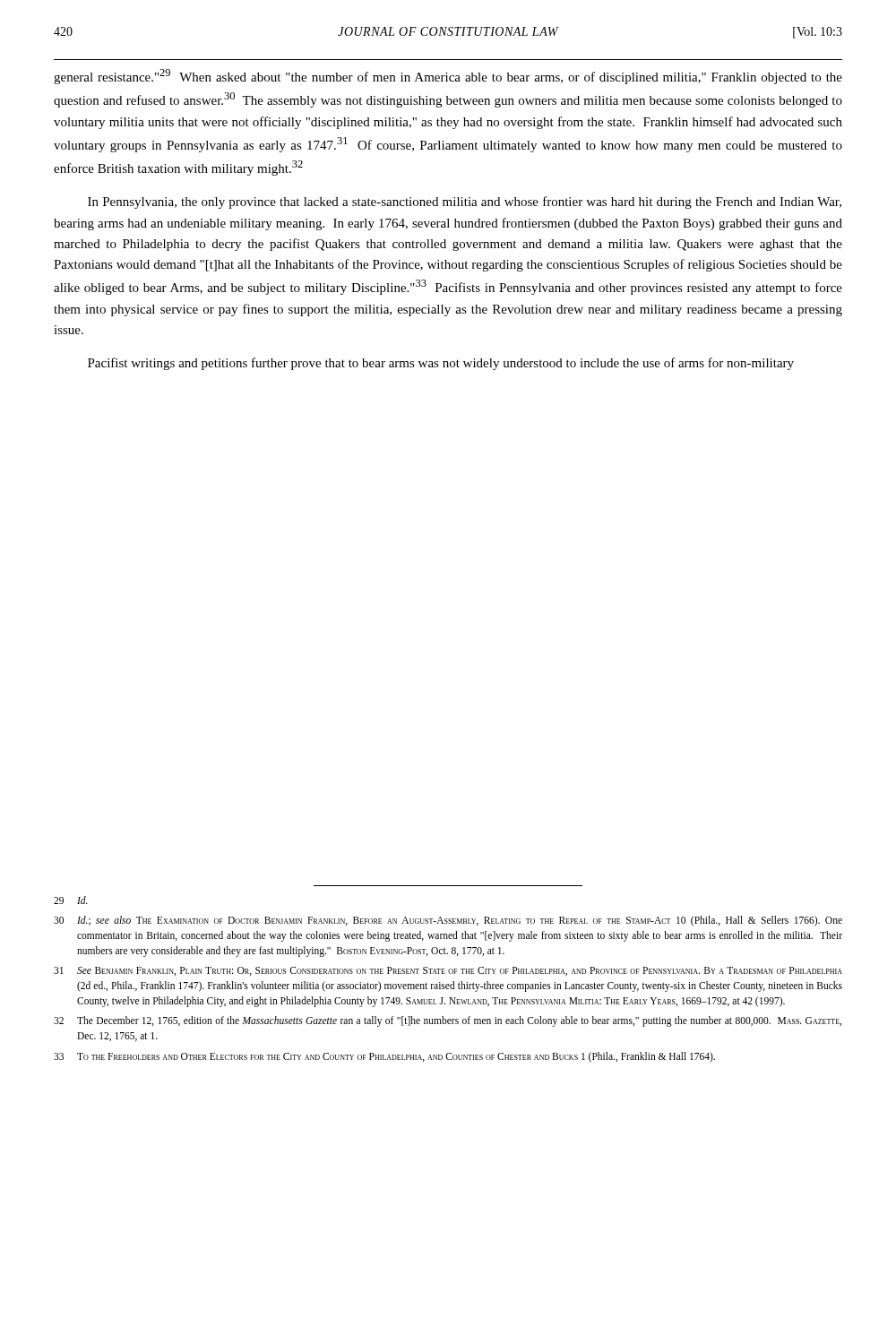
Task: Select the block starting "general resistance."29 When"
Action: tap(448, 122)
